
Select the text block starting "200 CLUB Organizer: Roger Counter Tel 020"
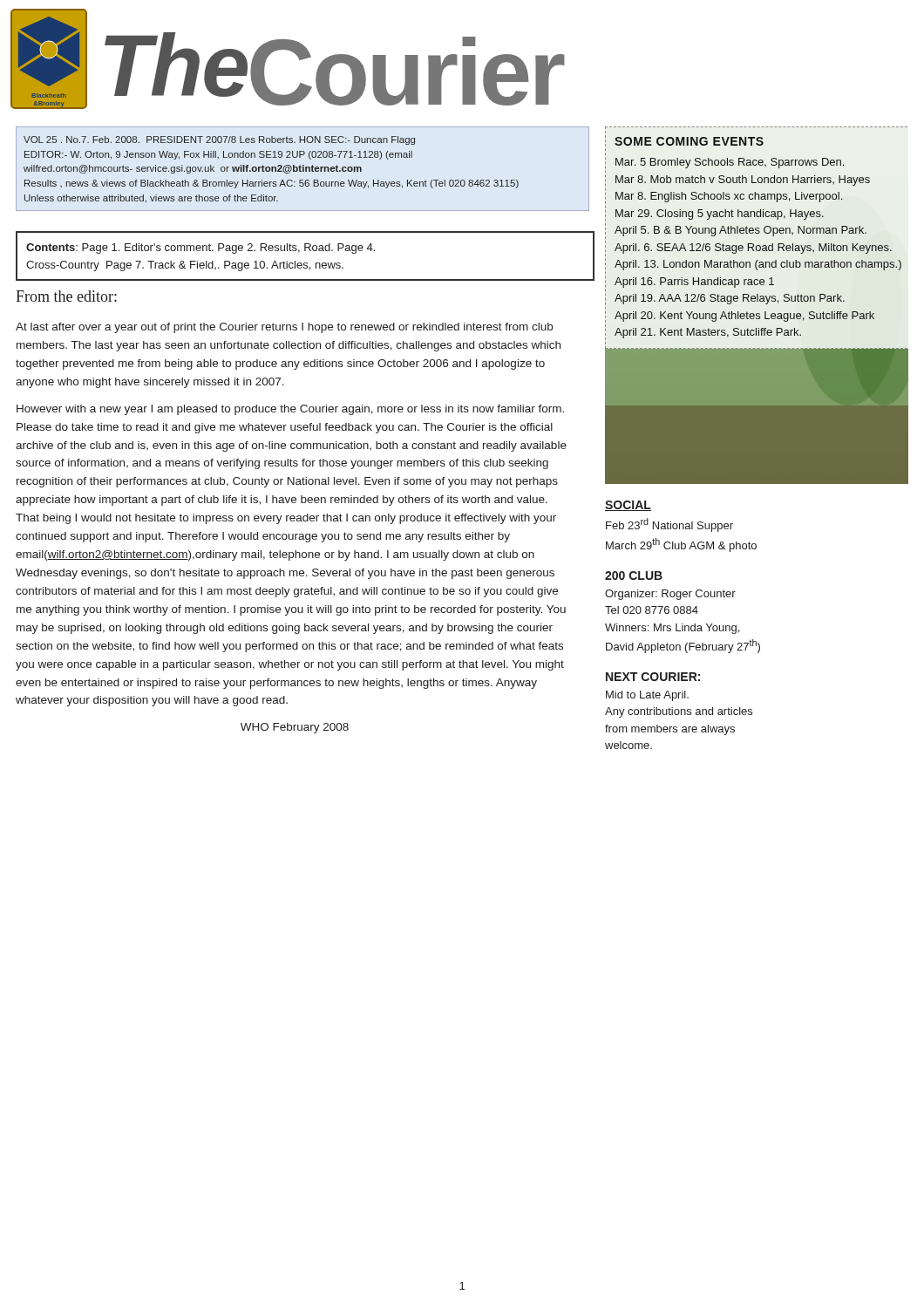pos(634,576)
